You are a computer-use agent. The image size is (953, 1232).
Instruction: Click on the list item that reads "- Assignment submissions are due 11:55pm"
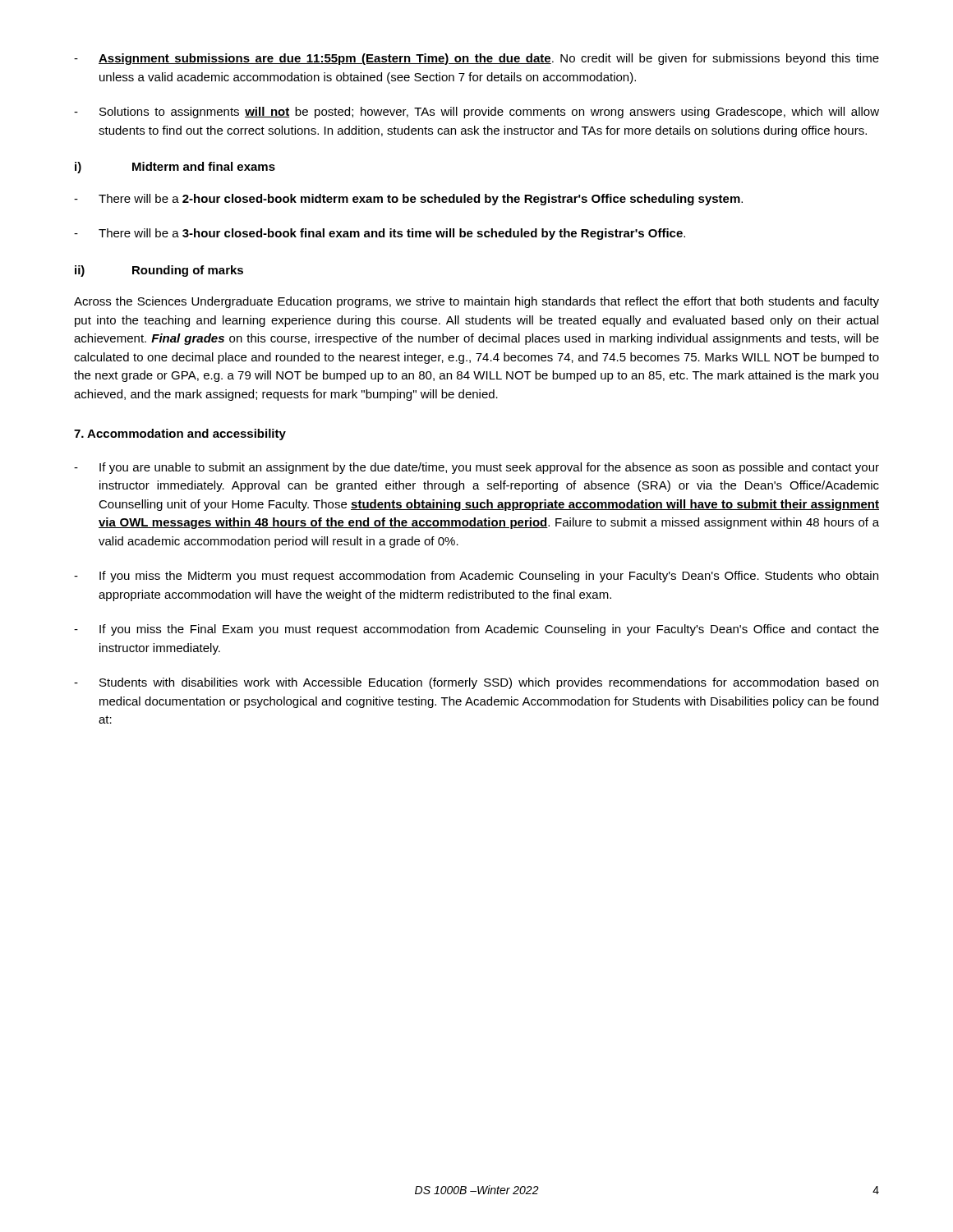tap(476, 68)
